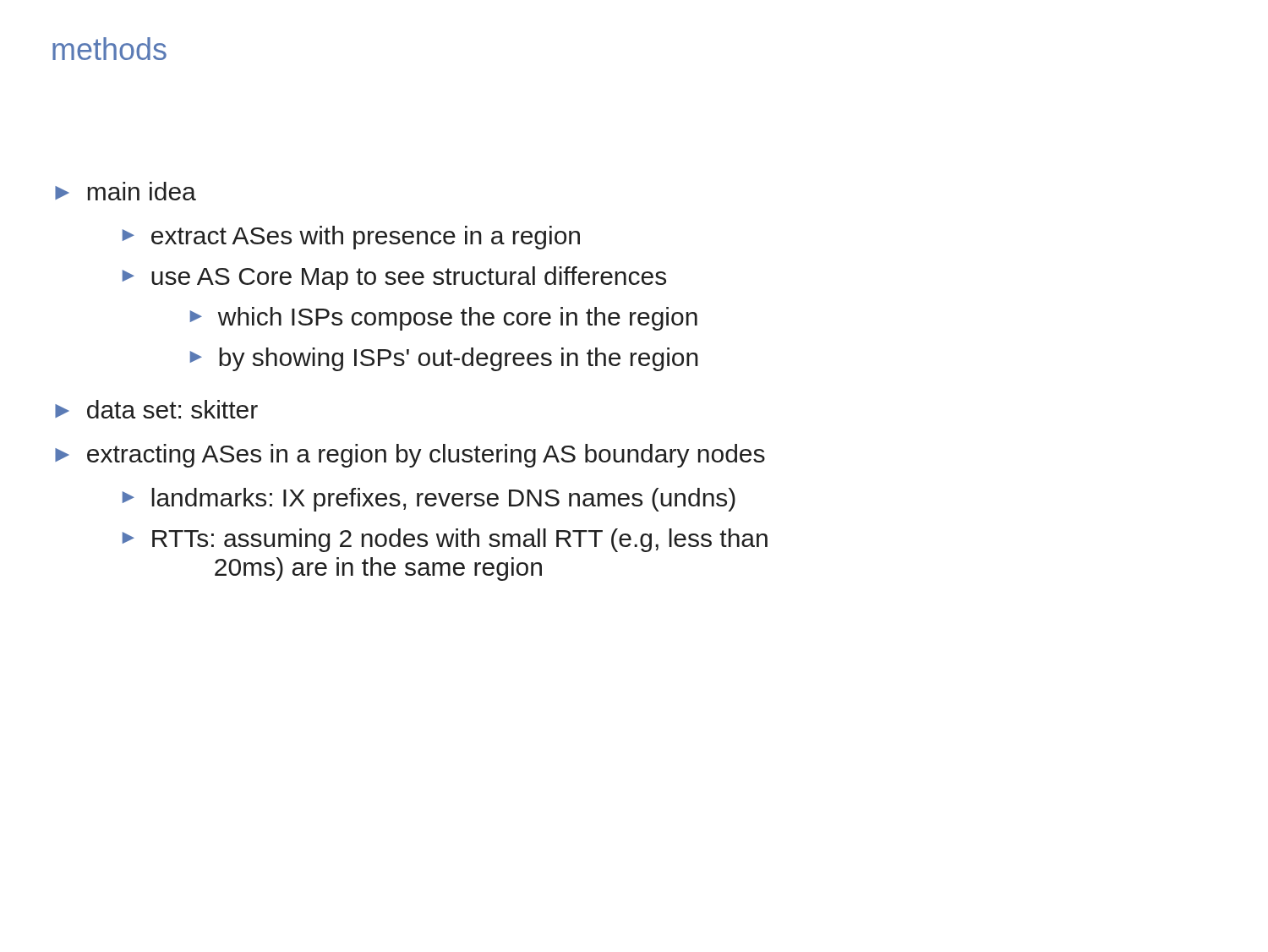Locate the text block starting "► data set: skitter"

(x=154, y=410)
